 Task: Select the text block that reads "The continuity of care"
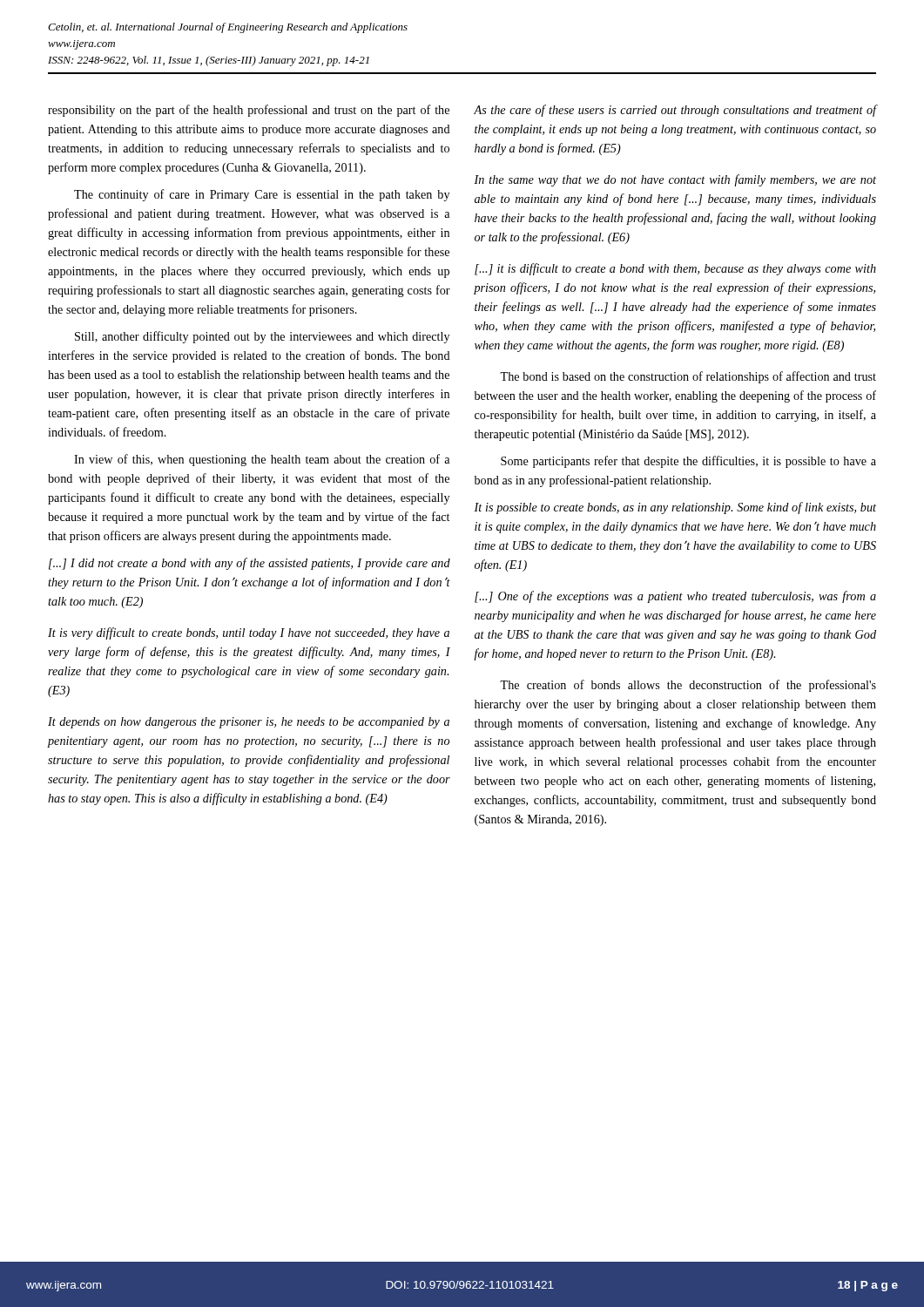pyautogui.click(x=249, y=252)
